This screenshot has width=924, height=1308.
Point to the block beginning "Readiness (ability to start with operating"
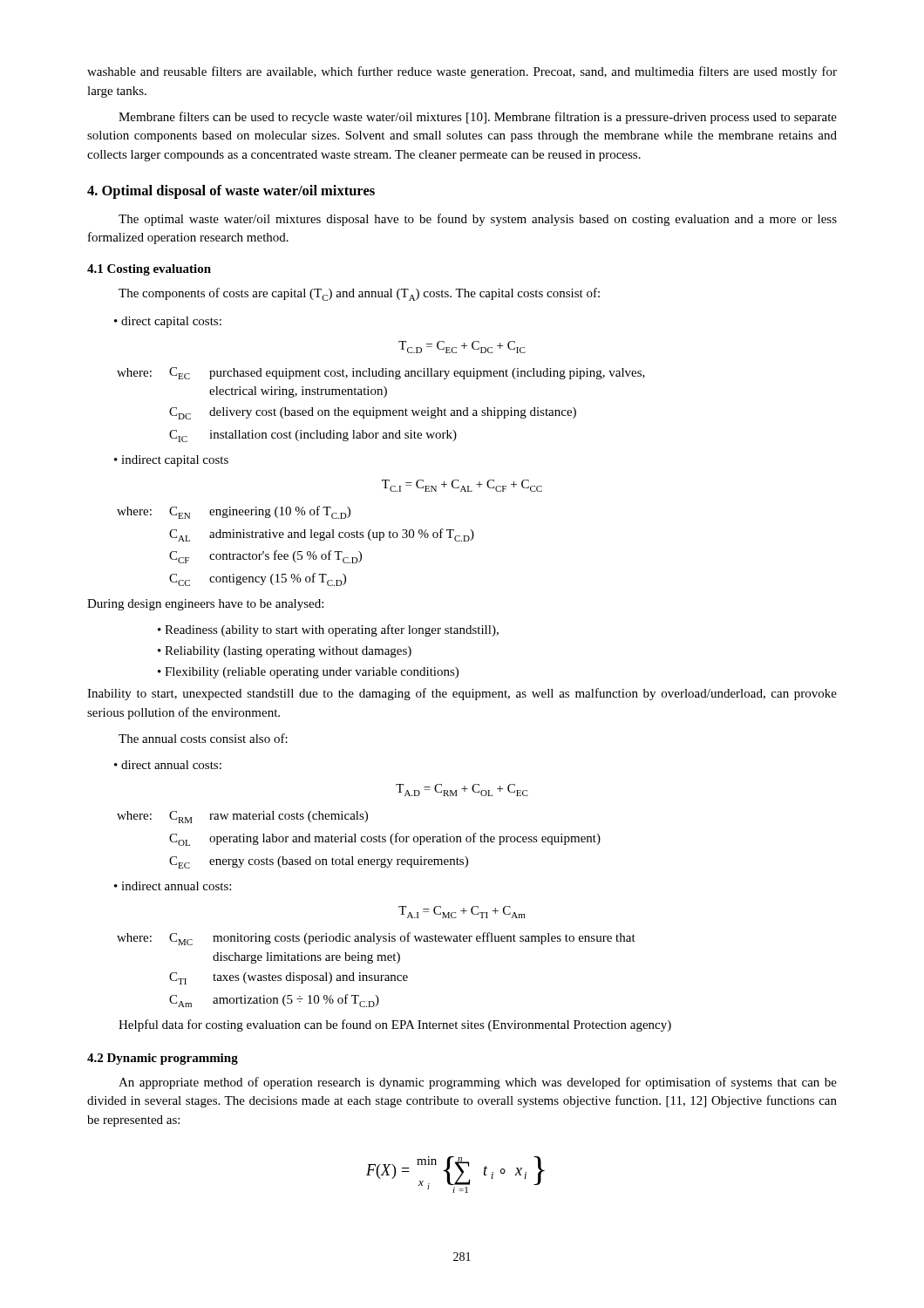[x=332, y=630]
